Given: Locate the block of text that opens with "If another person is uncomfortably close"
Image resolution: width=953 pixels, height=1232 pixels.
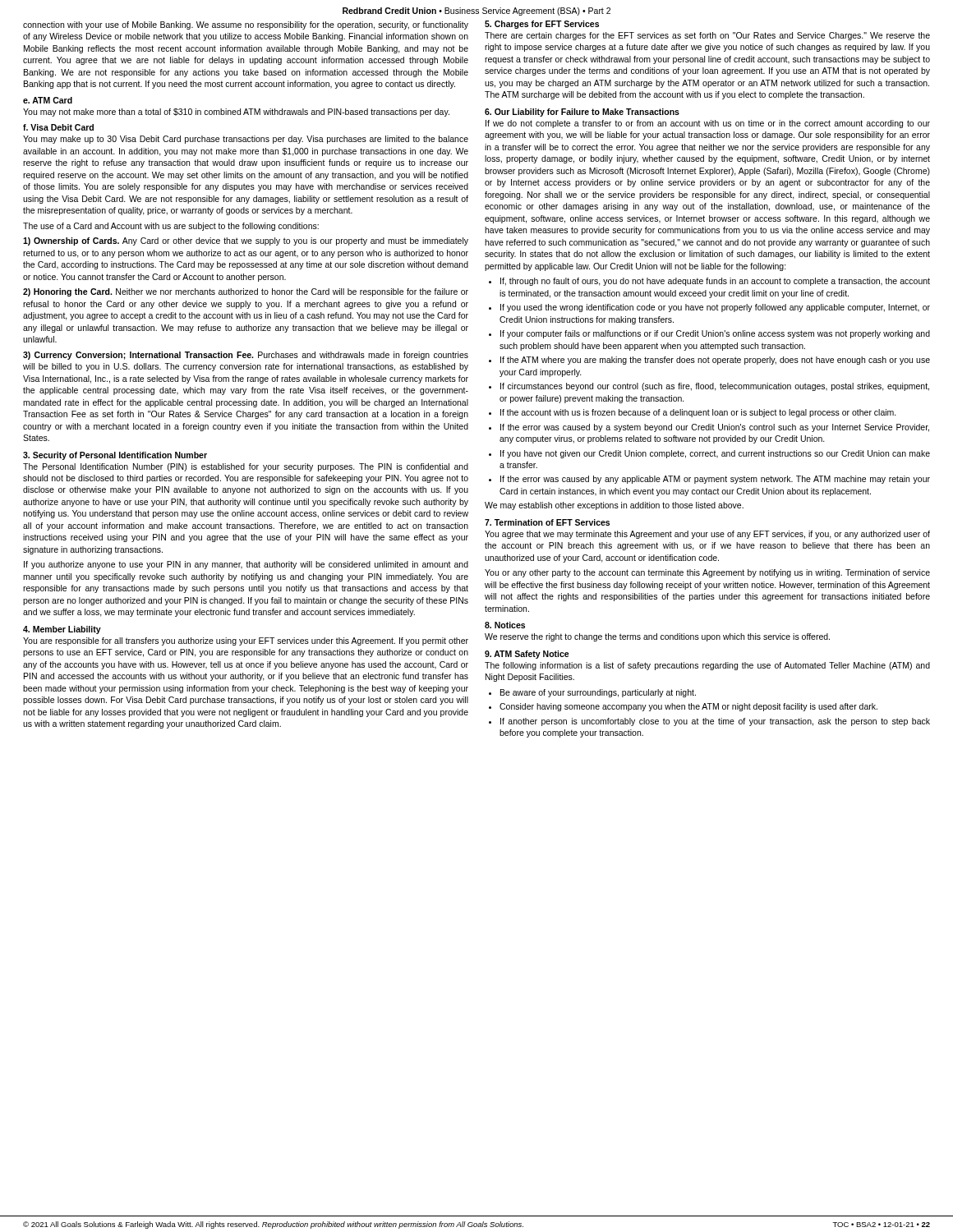Looking at the screenshot, I should coord(715,727).
